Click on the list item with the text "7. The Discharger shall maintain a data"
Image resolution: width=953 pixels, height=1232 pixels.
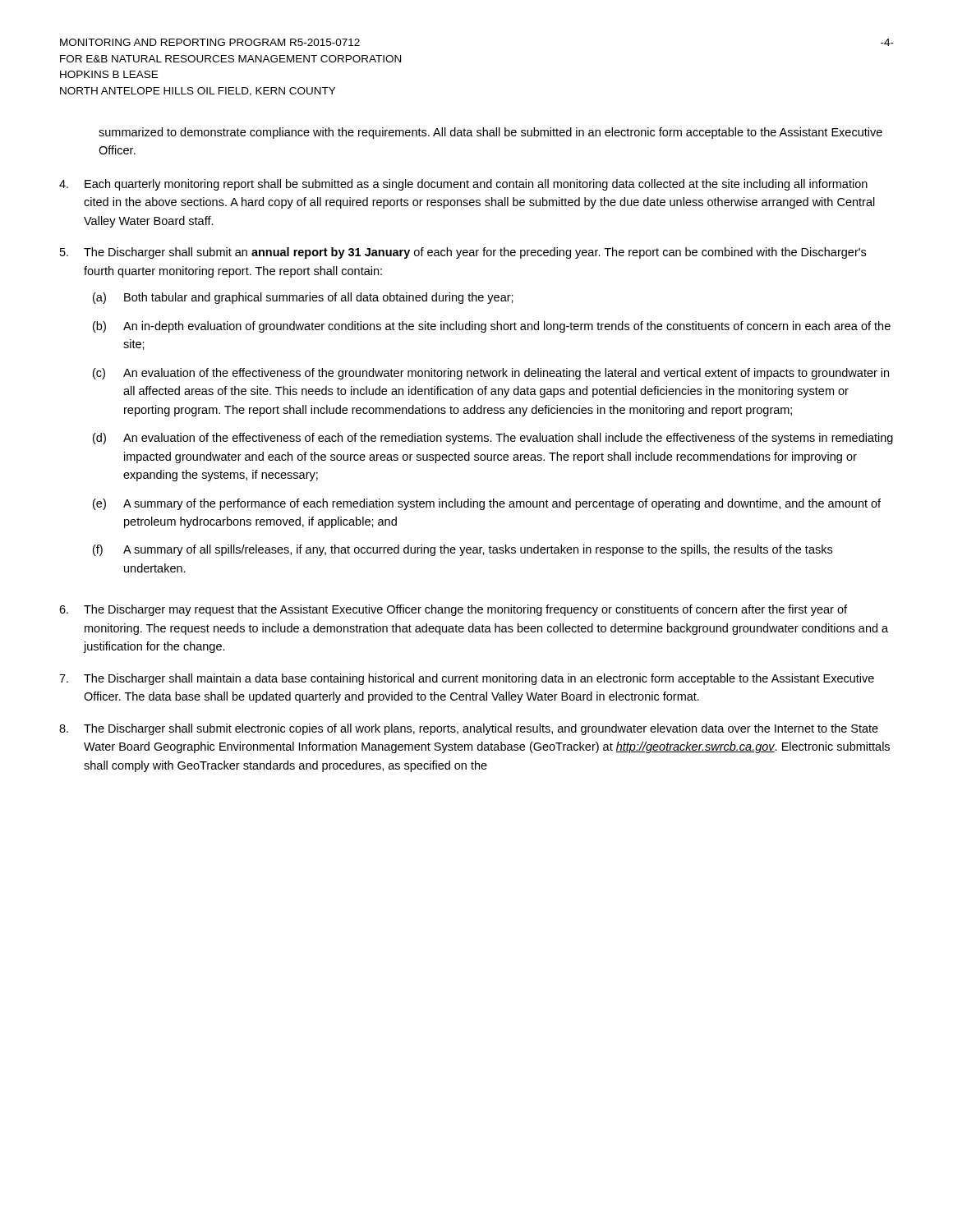[476, 688]
